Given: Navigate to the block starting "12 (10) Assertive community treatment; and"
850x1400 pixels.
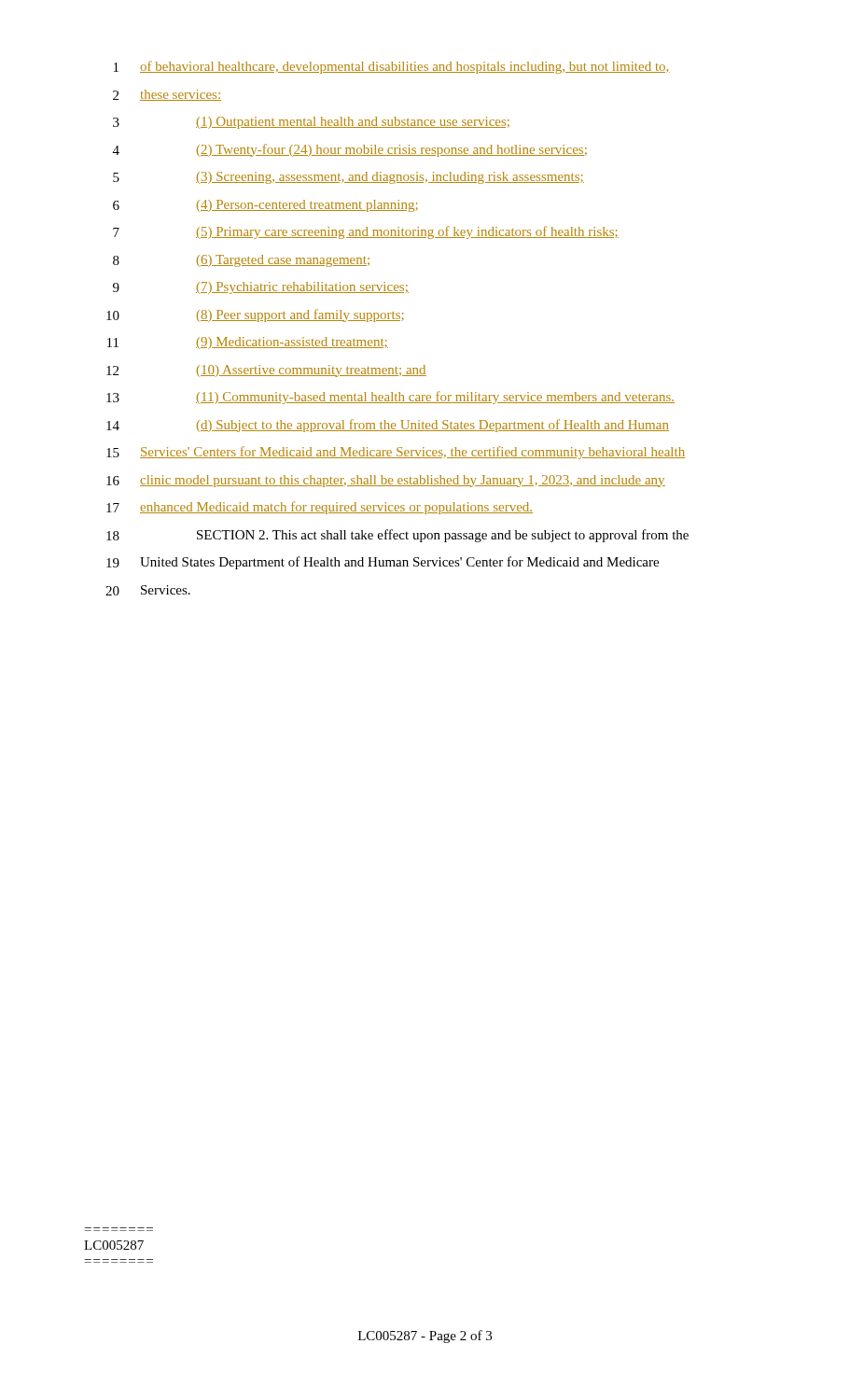Looking at the screenshot, I should (434, 370).
